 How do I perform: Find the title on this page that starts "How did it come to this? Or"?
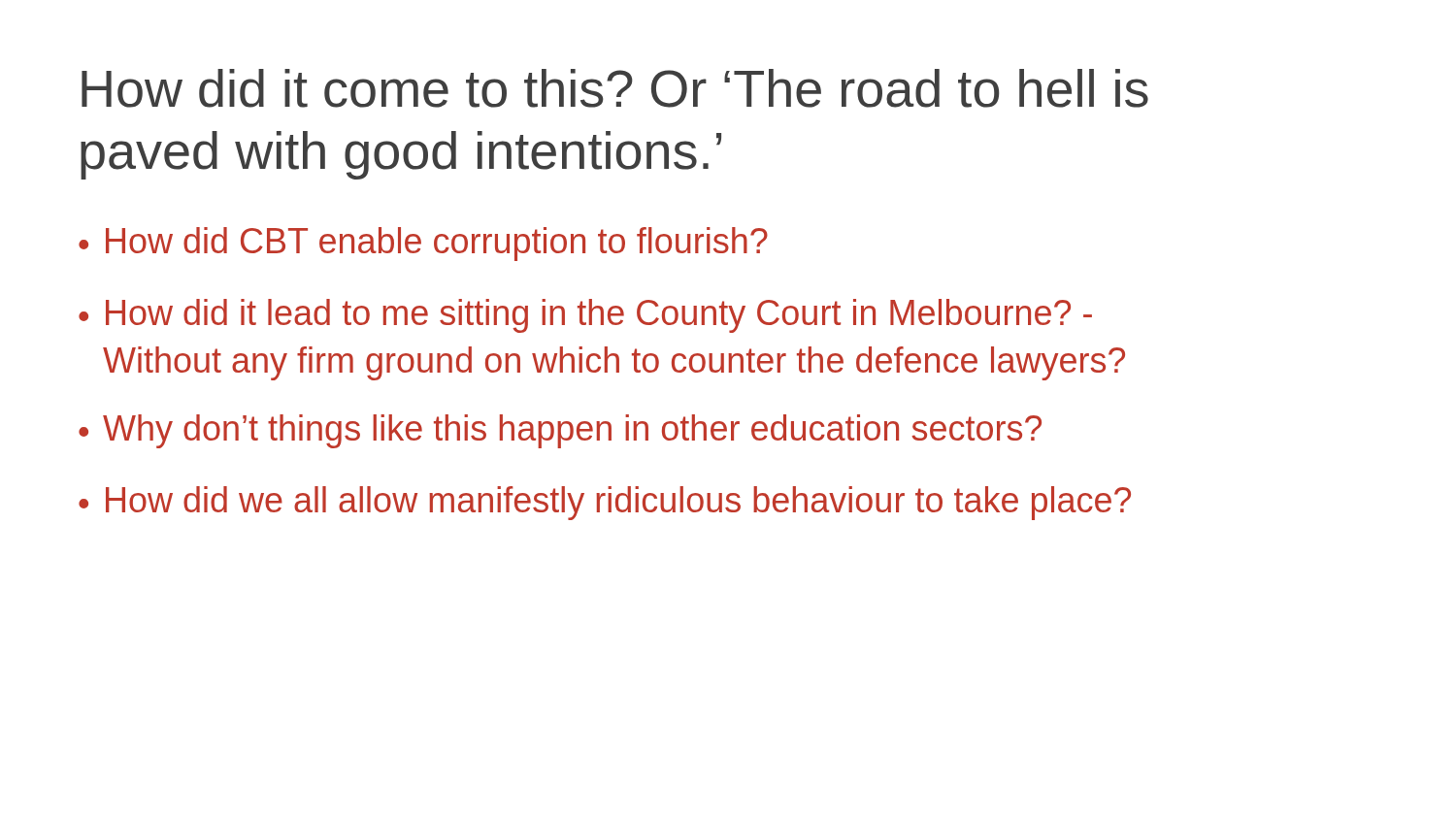click(x=614, y=119)
